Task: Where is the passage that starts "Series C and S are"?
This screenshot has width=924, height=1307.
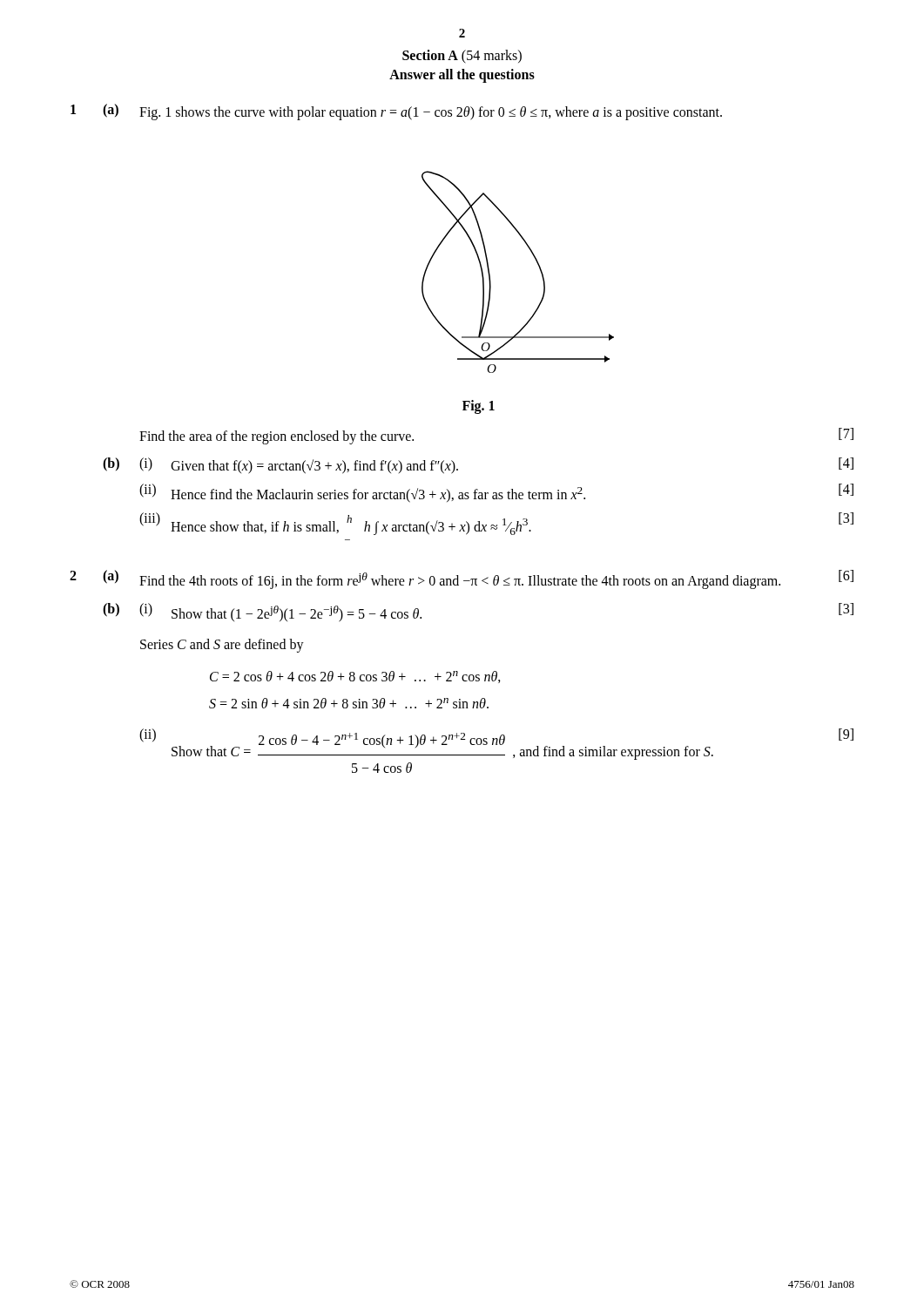Action: [x=221, y=644]
